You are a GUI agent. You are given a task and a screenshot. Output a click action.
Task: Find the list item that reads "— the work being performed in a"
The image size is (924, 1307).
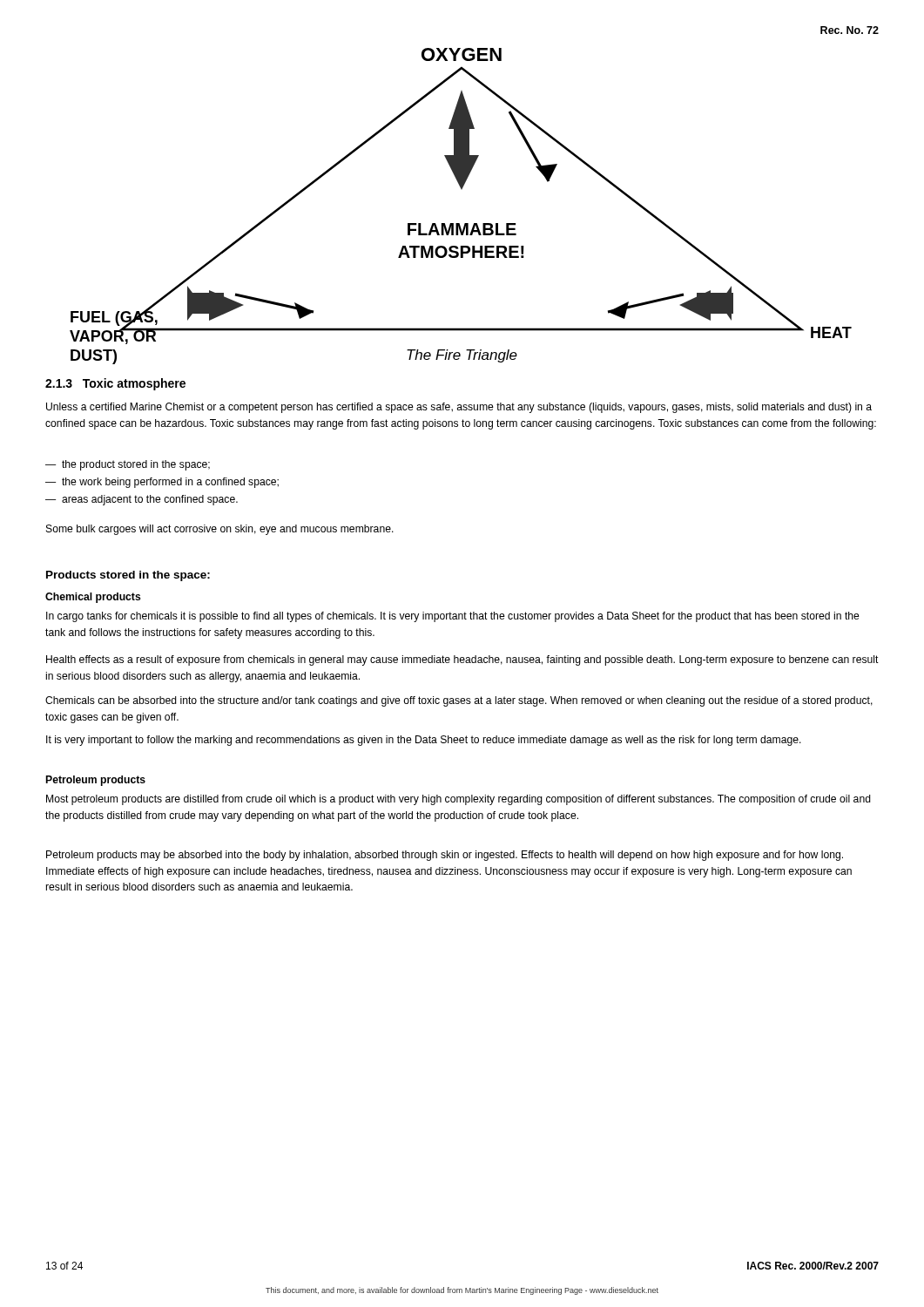point(162,482)
